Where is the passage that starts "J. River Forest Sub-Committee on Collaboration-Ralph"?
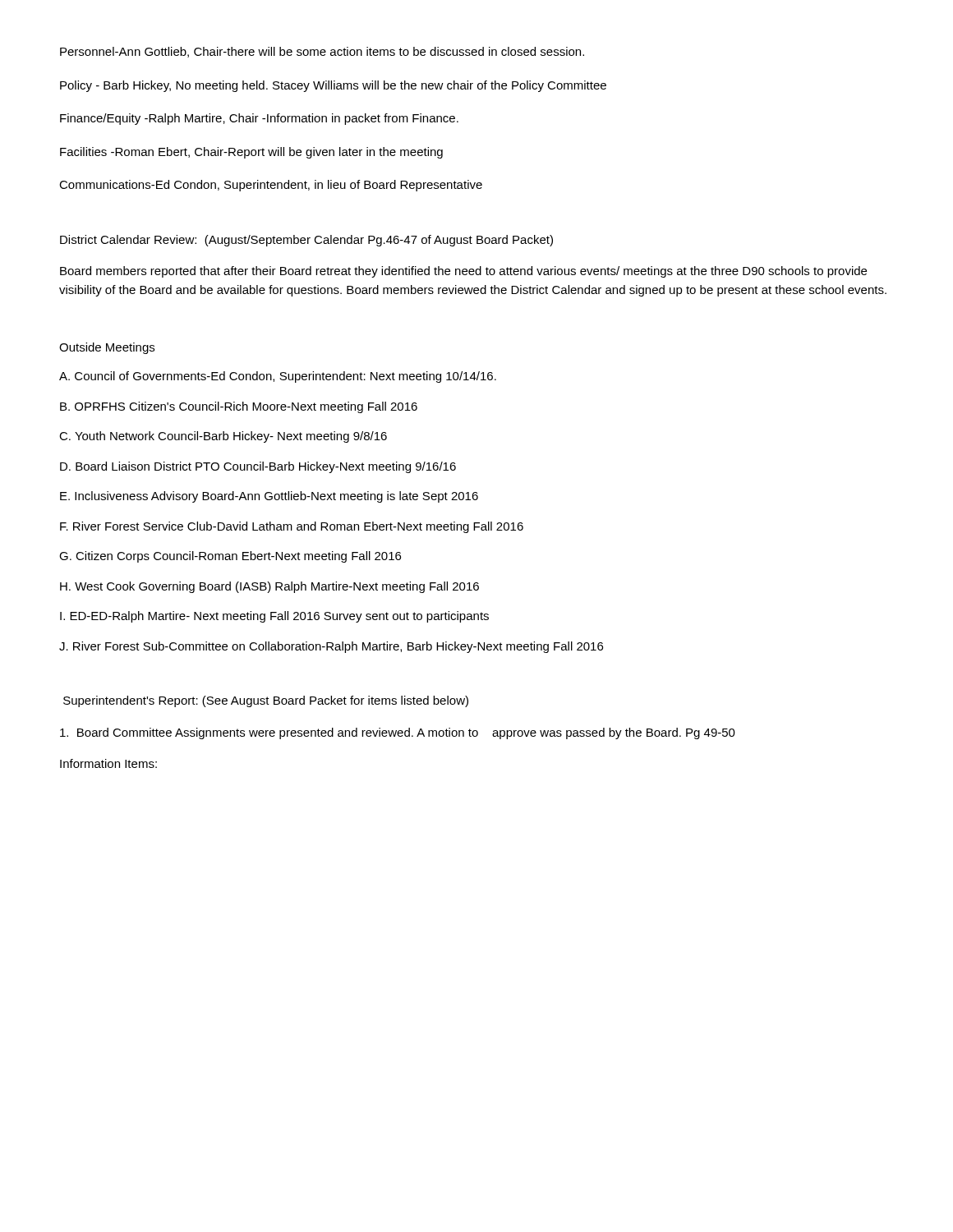This screenshot has height=1232, width=953. tap(331, 646)
